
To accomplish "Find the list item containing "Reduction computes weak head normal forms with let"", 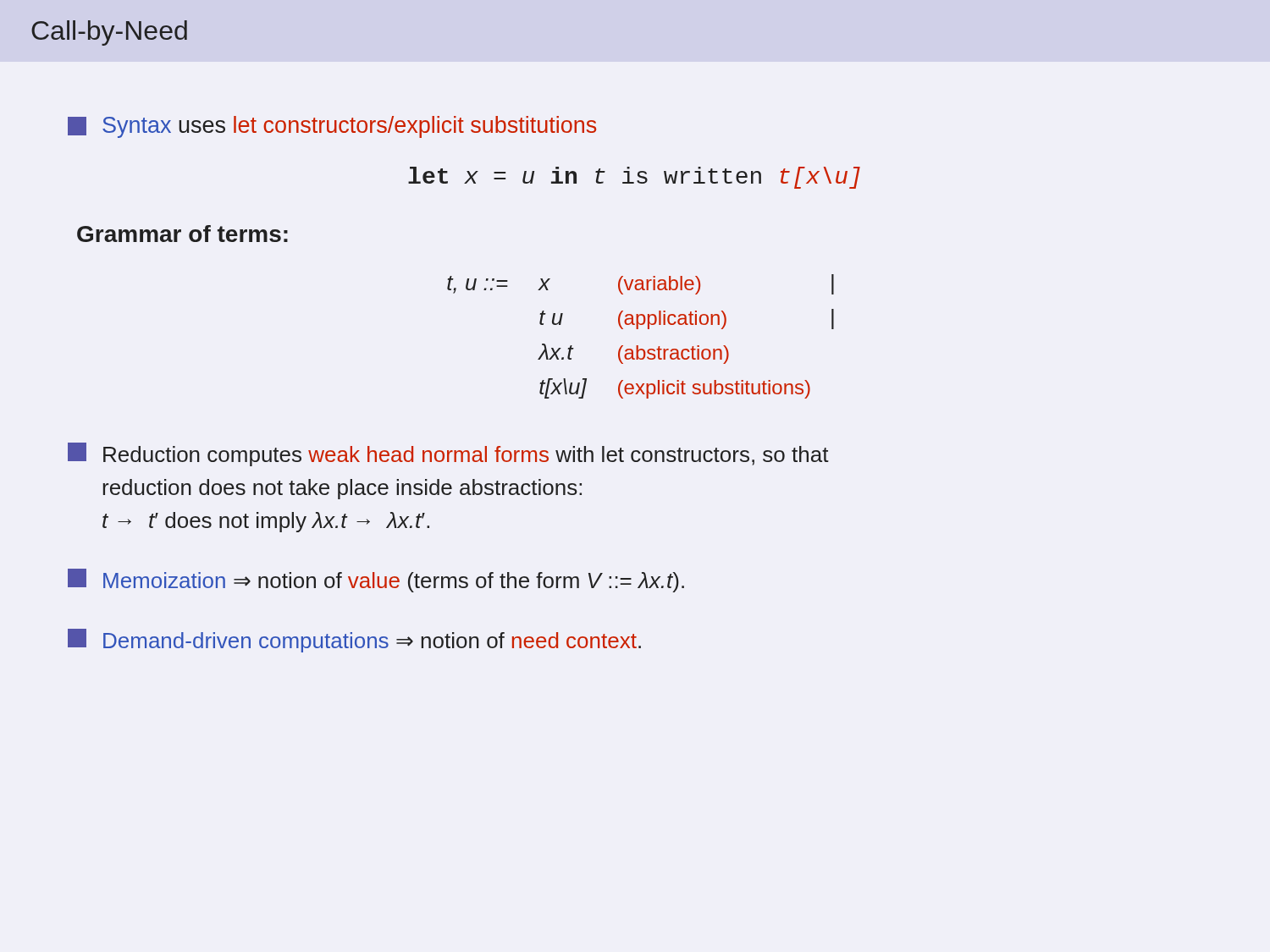I will coord(448,488).
